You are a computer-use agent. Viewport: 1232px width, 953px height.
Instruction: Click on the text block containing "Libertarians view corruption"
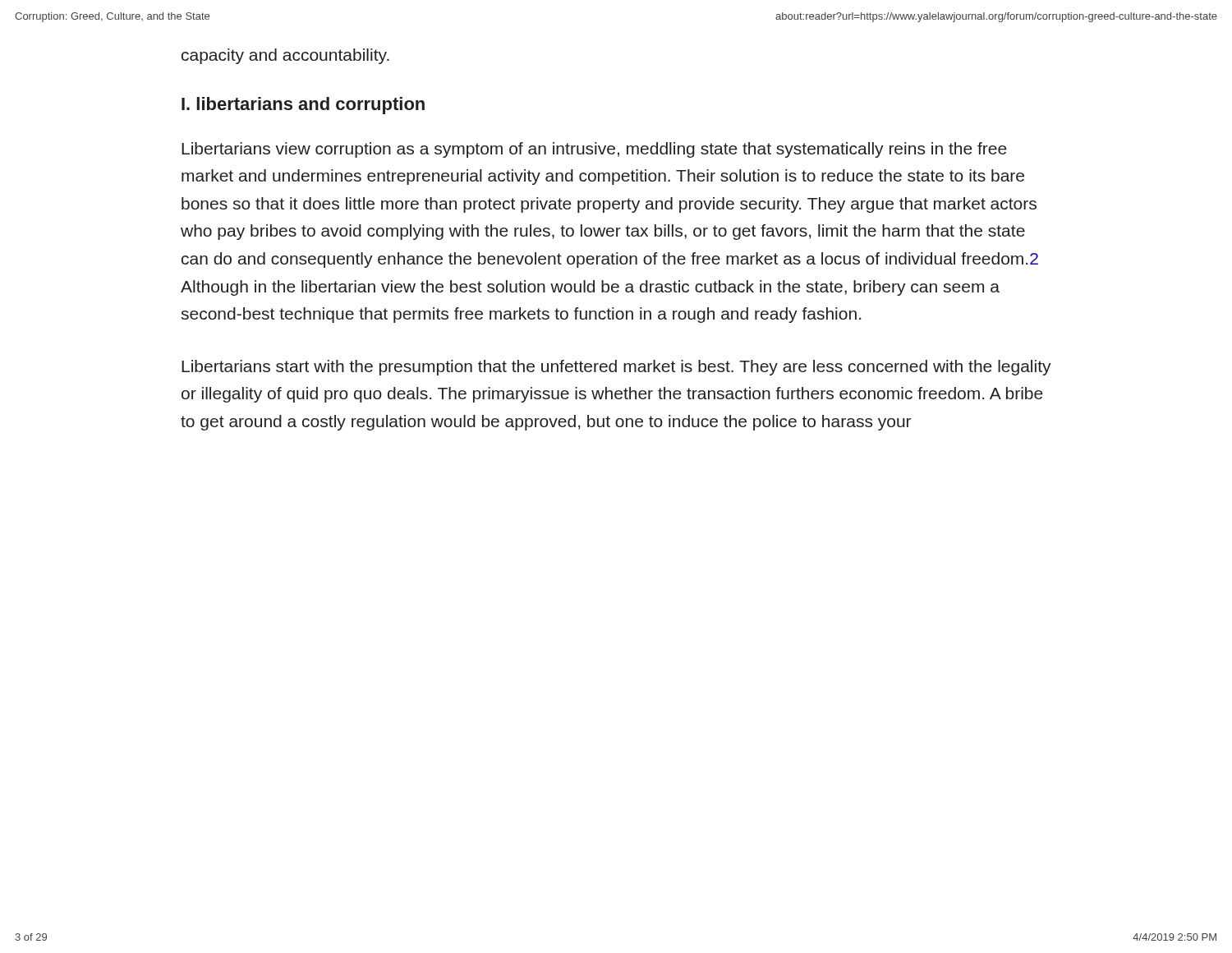point(610,231)
